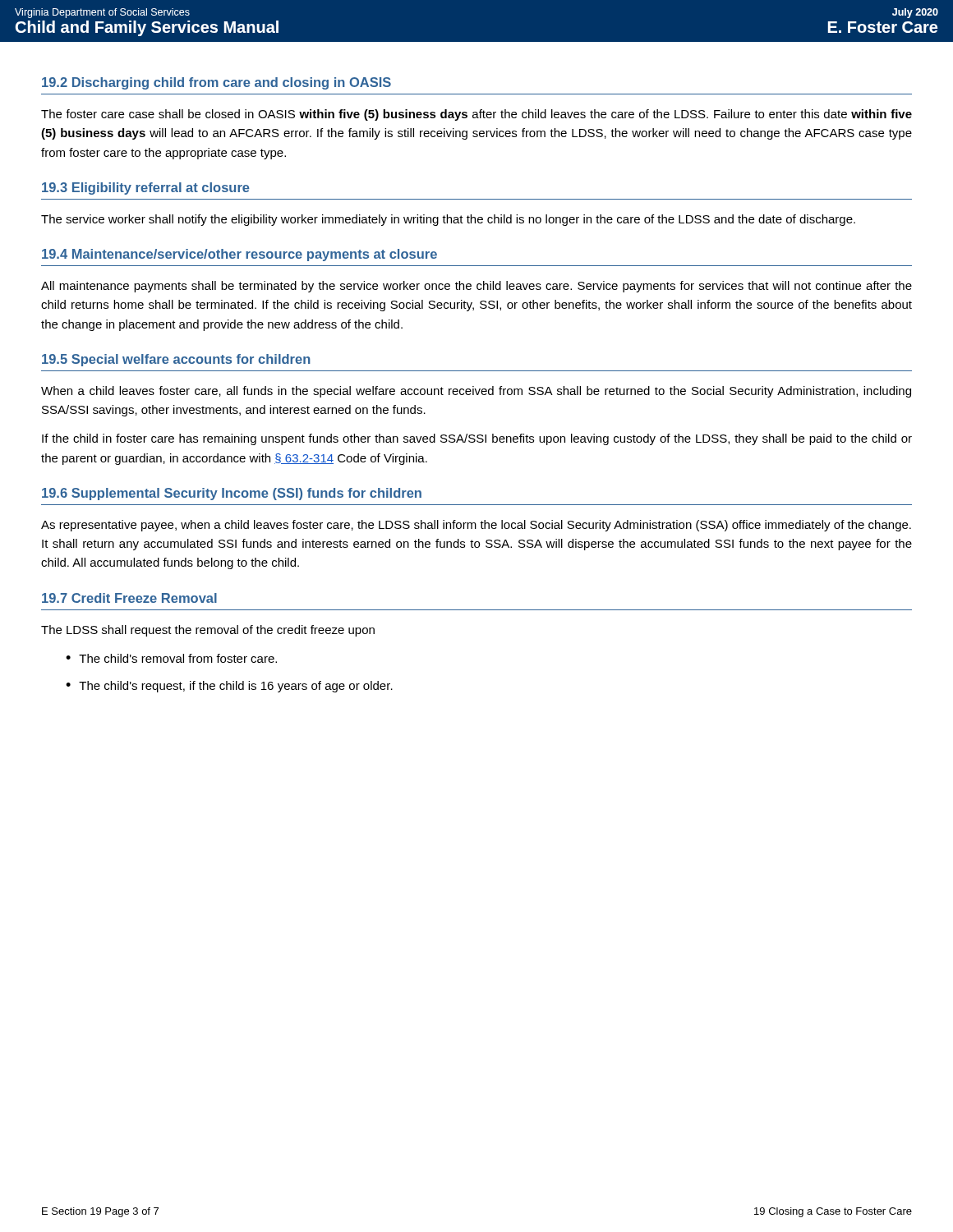Locate the text block that says "If the child in"

[476, 448]
